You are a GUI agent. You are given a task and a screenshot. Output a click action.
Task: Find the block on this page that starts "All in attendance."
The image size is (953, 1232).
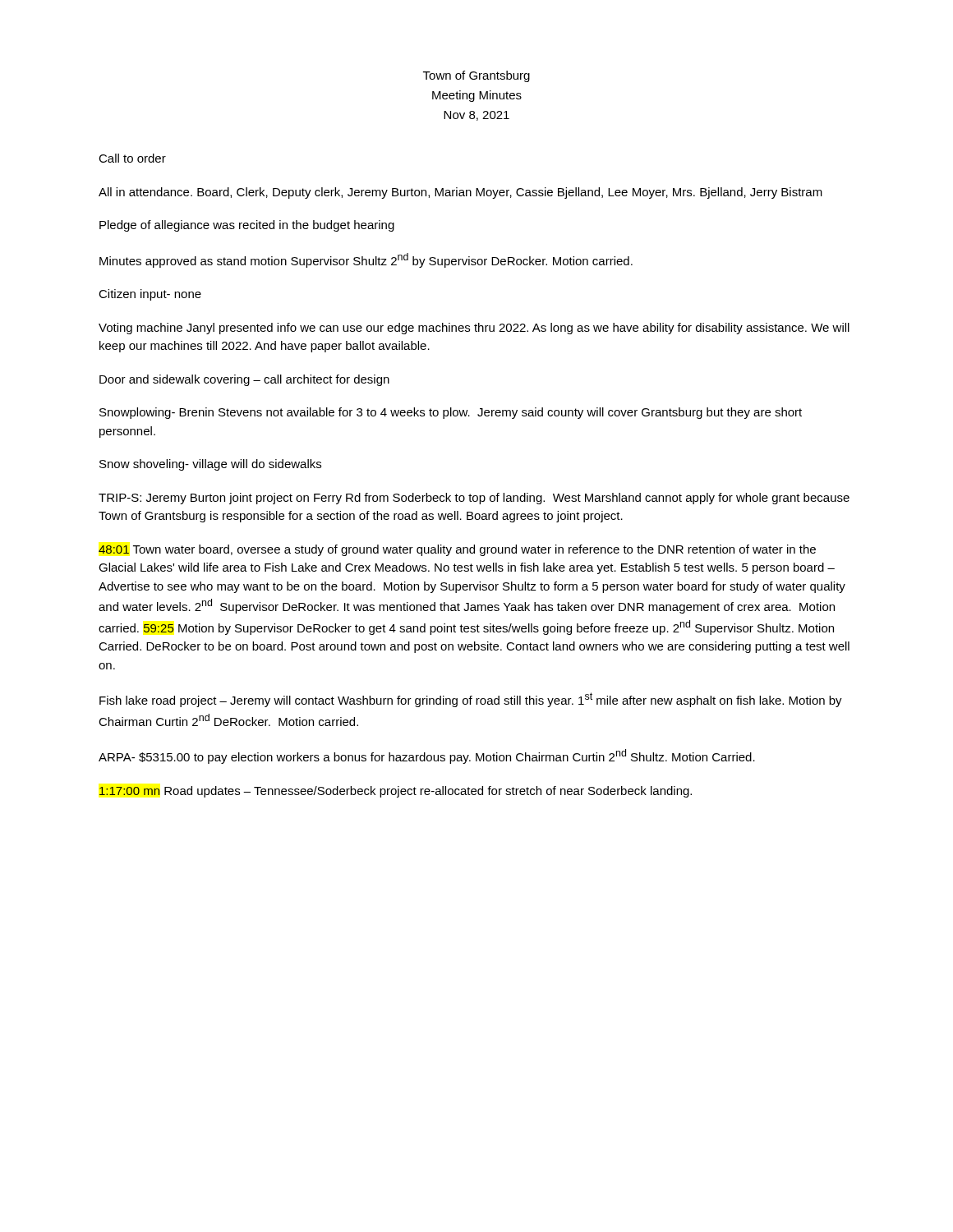461,191
